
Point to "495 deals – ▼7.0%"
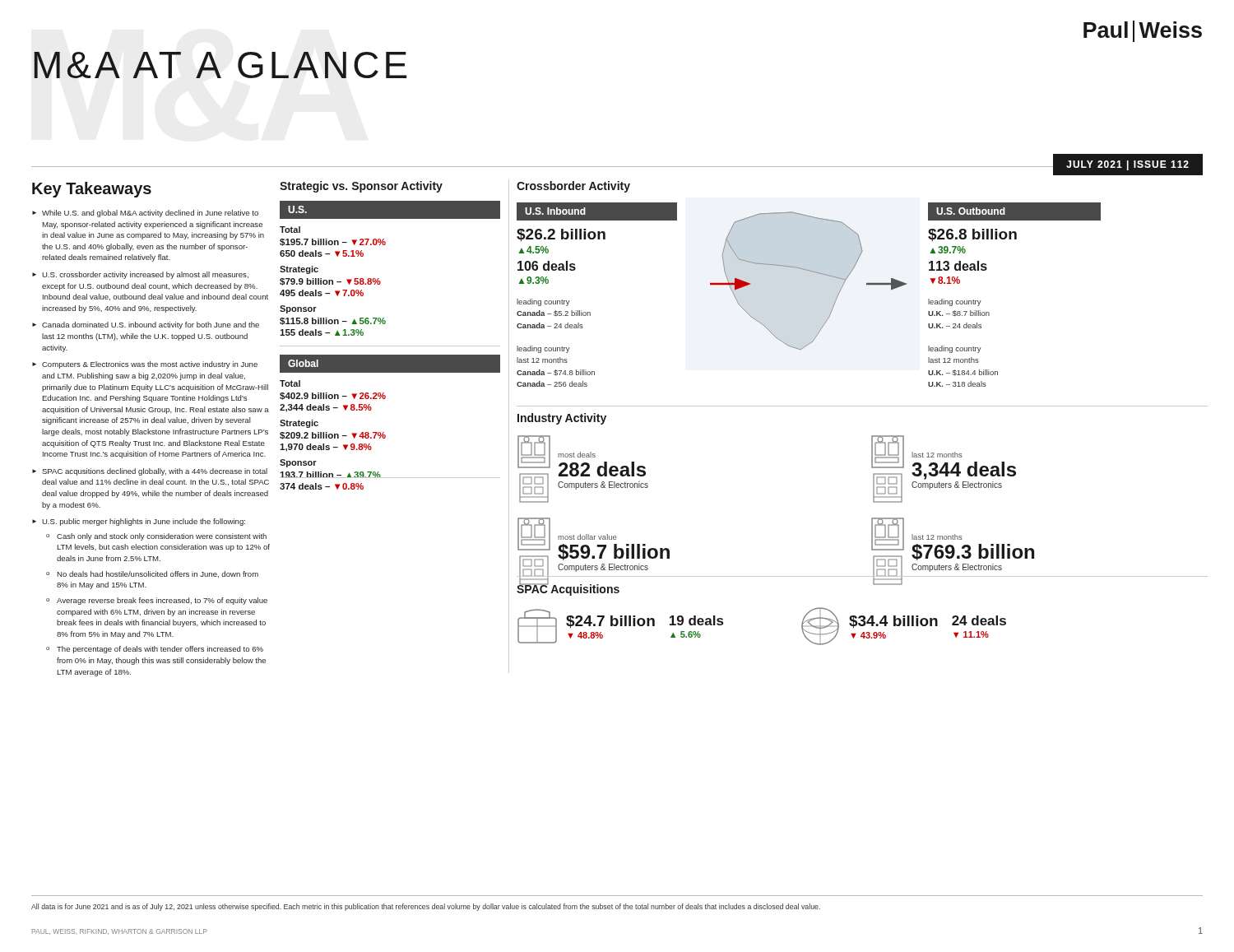pyautogui.click(x=322, y=293)
